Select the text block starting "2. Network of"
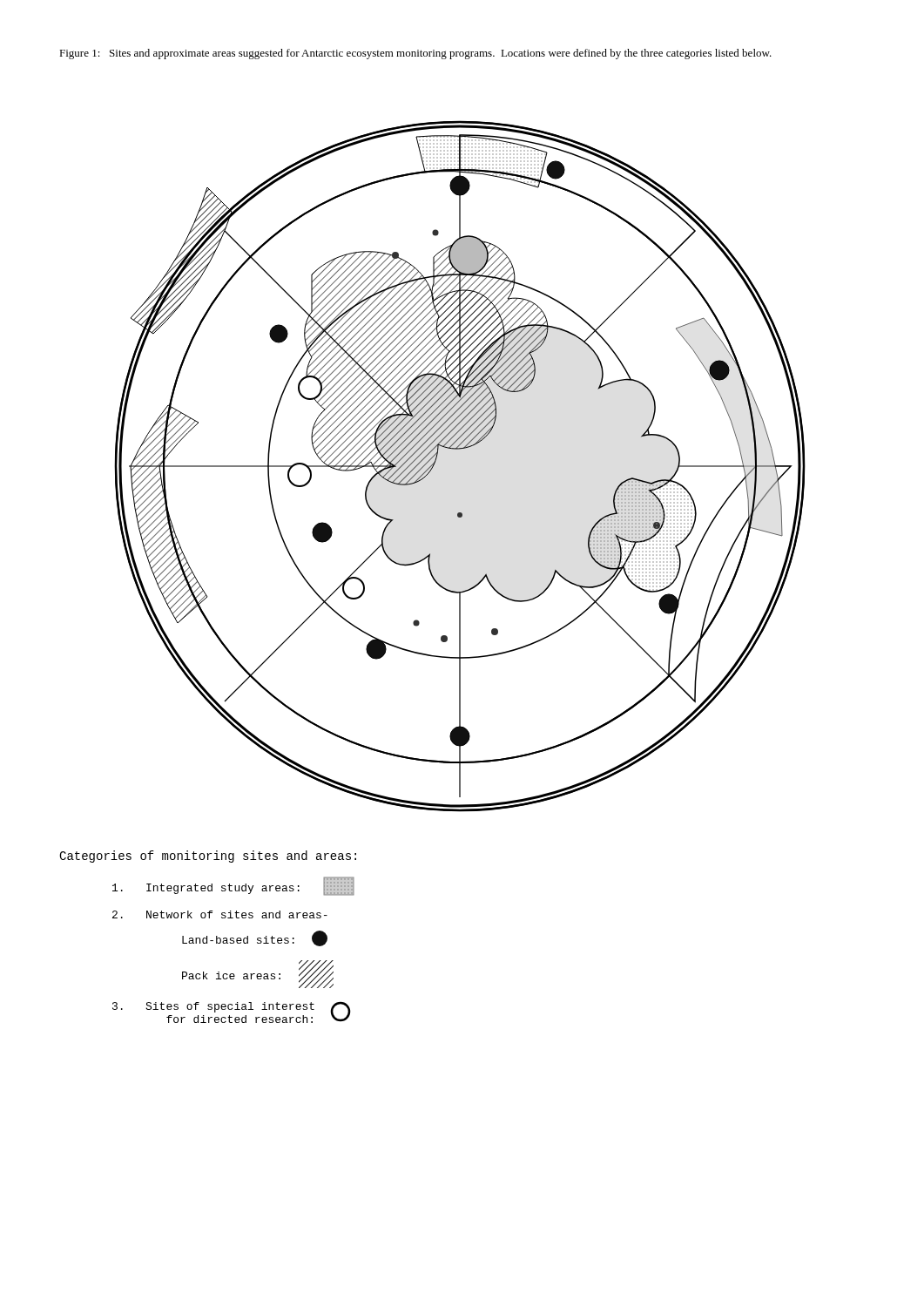The height and width of the screenshot is (1307, 924). click(x=220, y=915)
